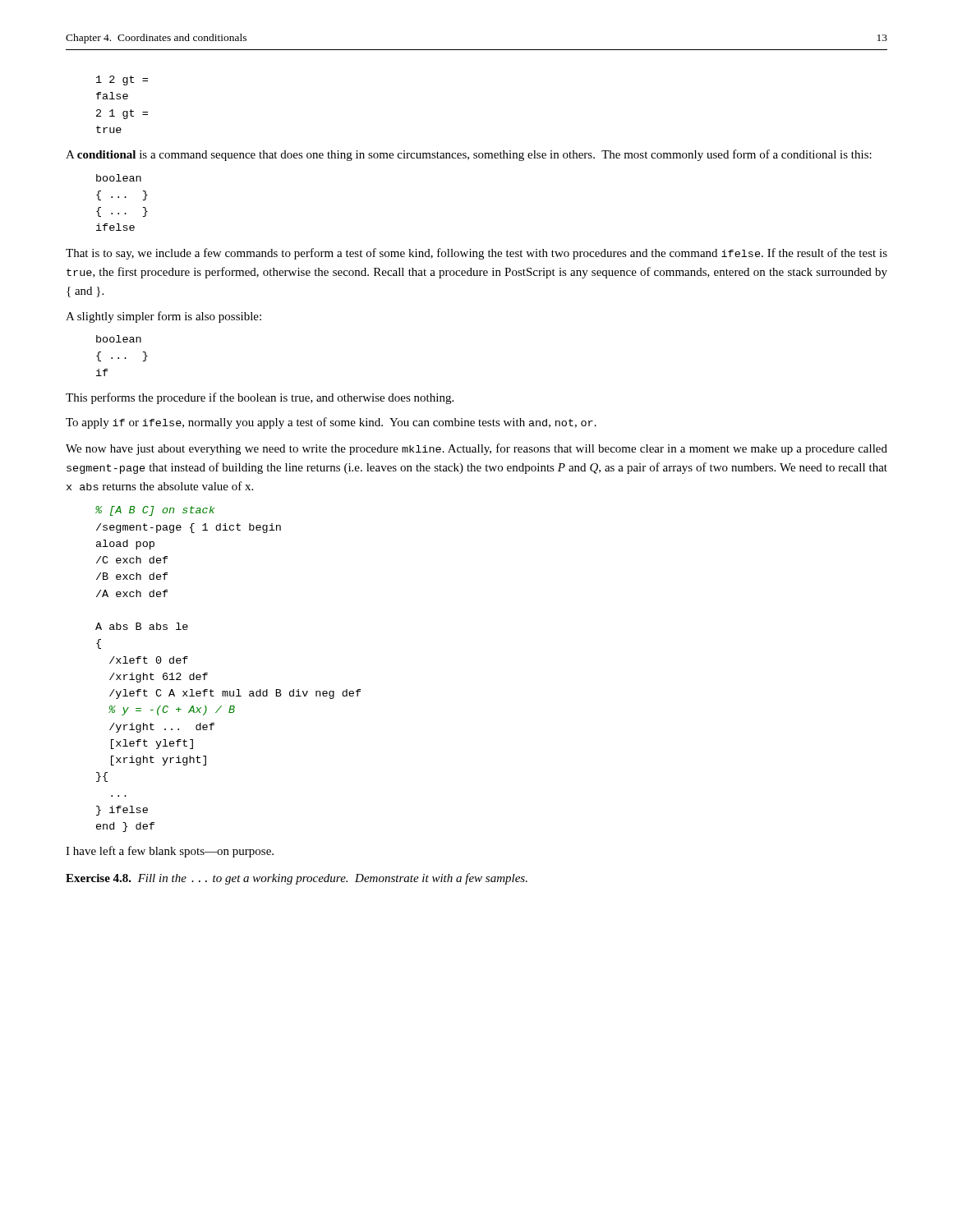Image resolution: width=953 pixels, height=1232 pixels.
Task: Locate the text block that says "boolean { ... } {"
Action: (x=122, y=203)
